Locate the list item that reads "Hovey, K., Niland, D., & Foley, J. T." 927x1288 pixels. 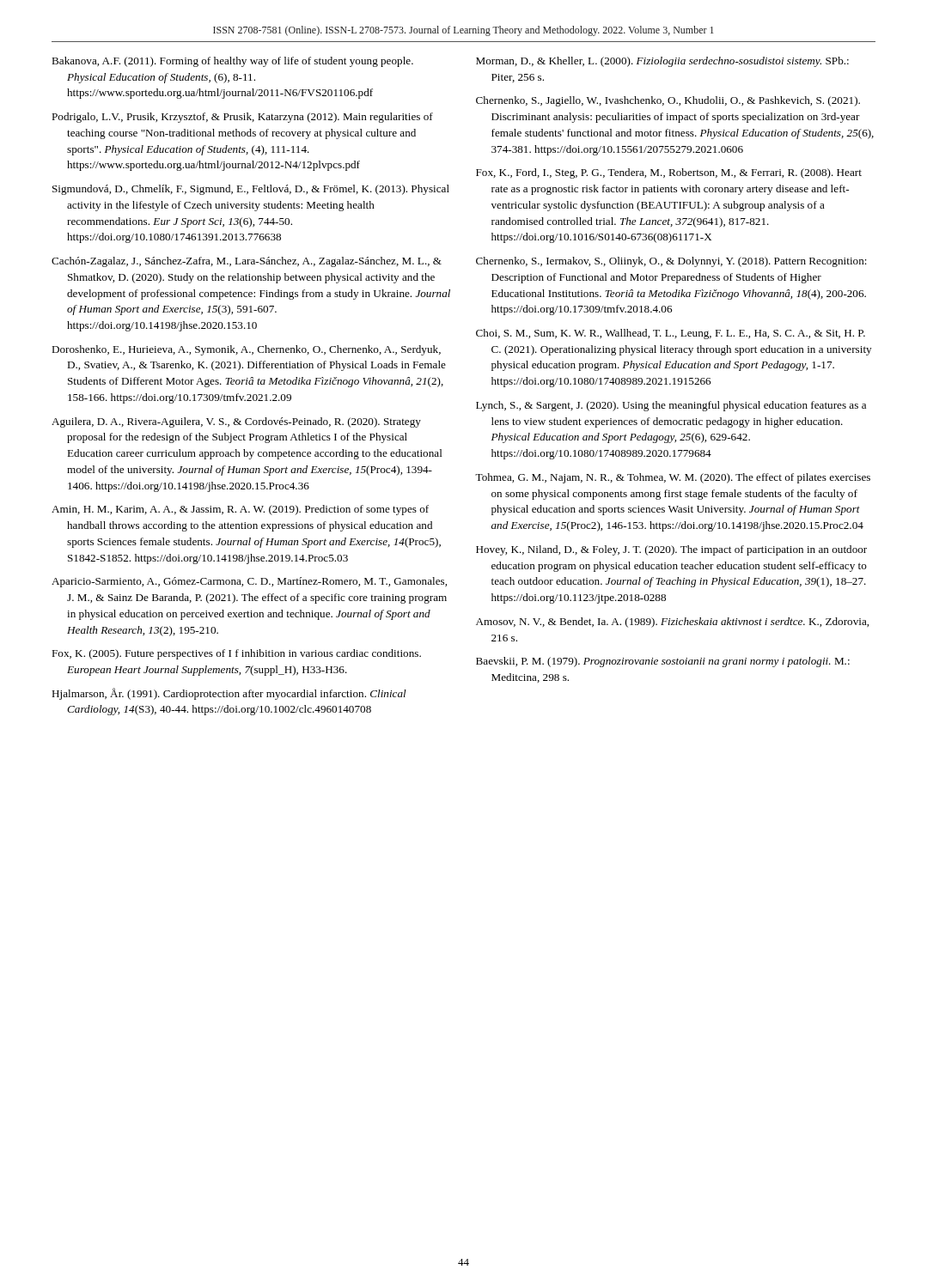671,573
